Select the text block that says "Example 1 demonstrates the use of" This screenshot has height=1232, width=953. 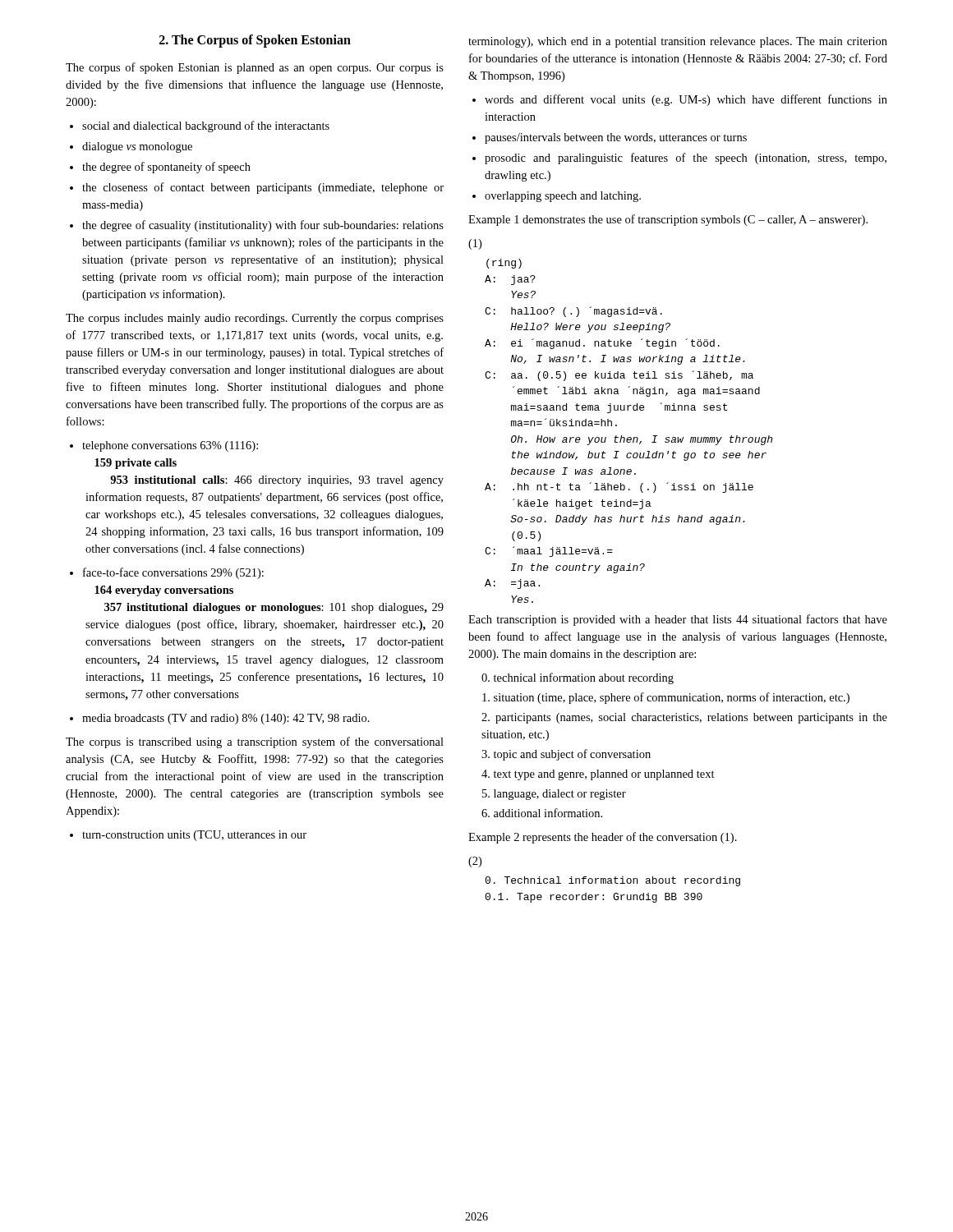coord(678,220)
